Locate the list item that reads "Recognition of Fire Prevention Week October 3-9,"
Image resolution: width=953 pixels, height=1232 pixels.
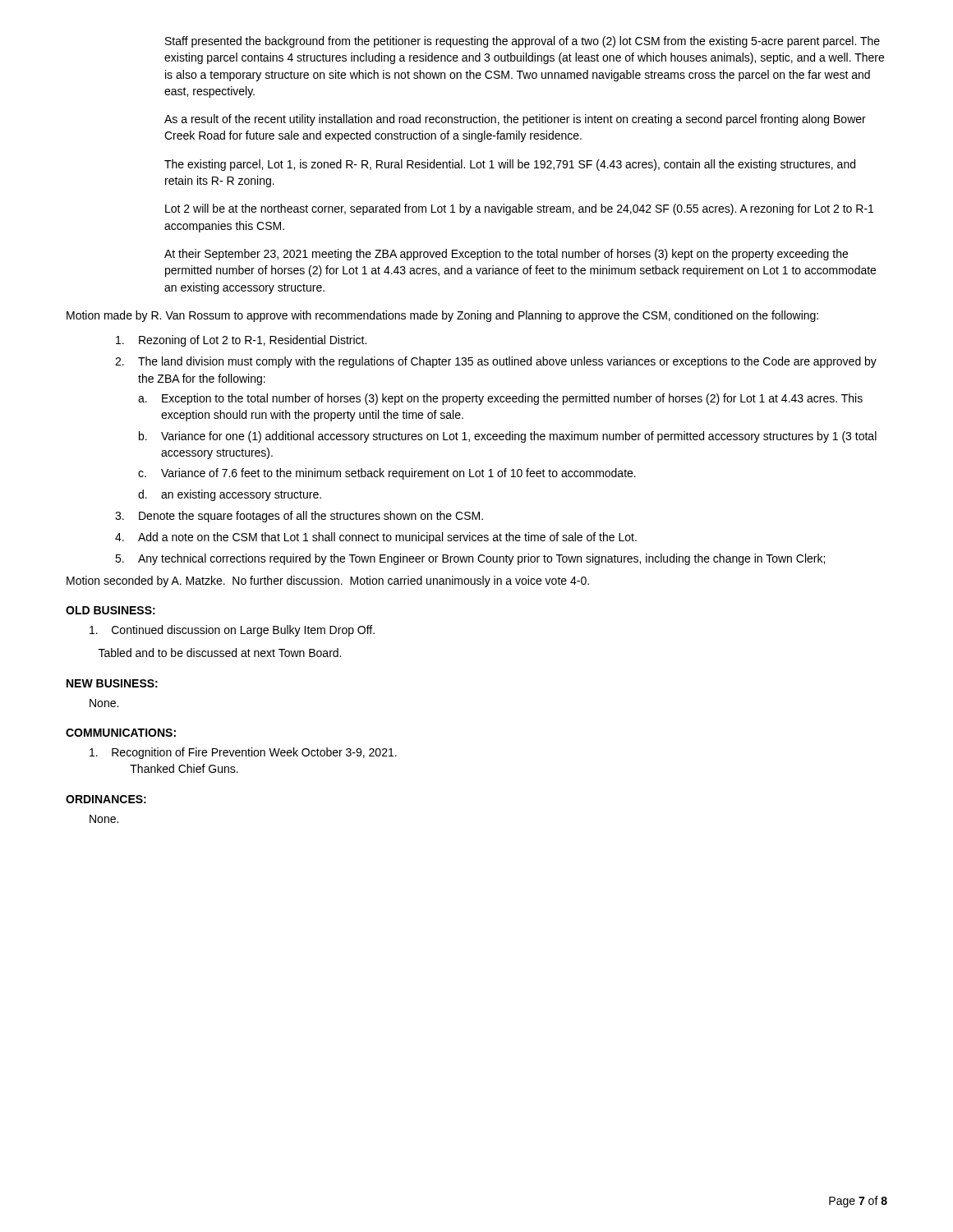pos(243,761)
